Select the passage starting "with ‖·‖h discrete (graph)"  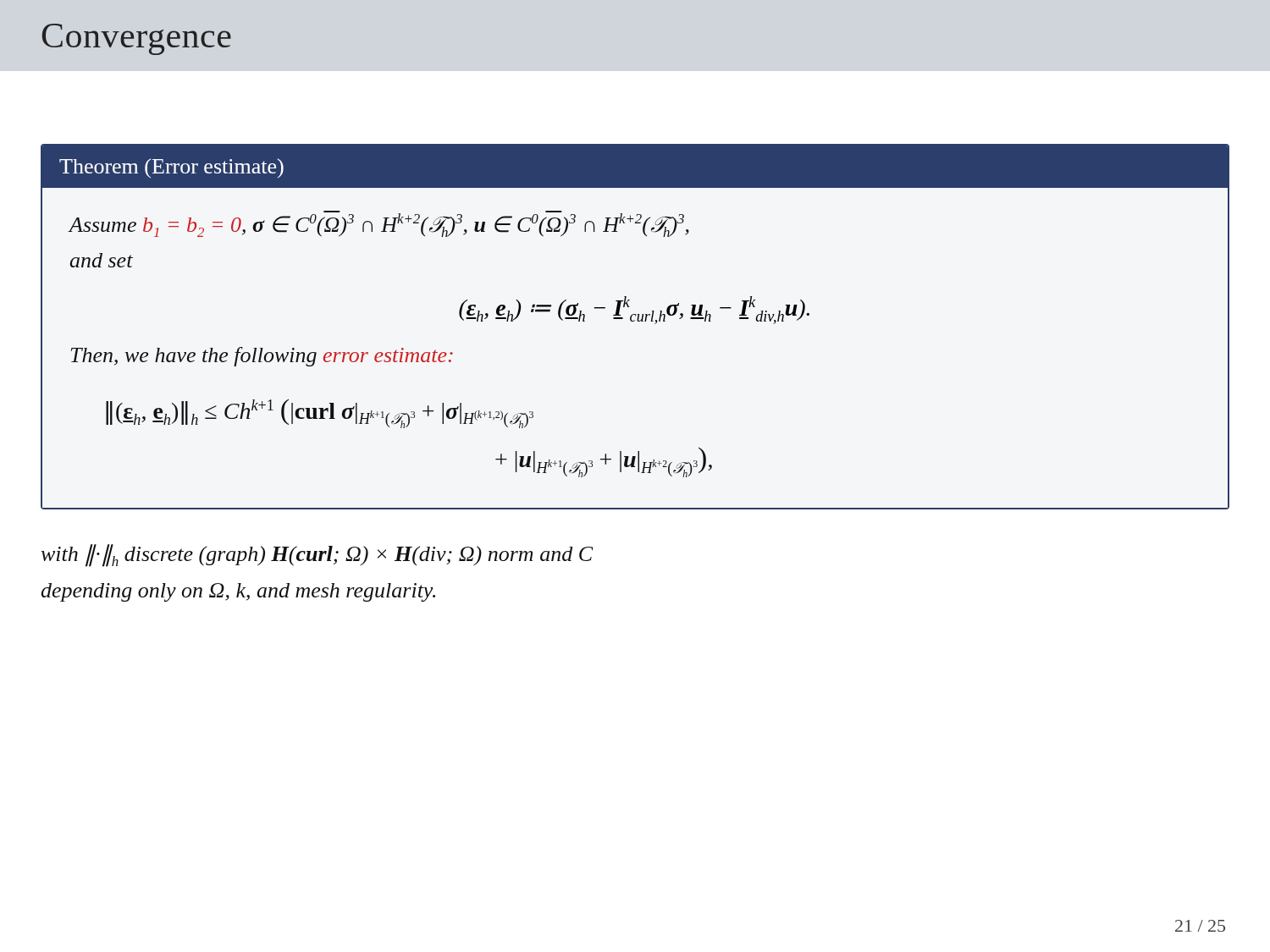click(x=317, y=572)
